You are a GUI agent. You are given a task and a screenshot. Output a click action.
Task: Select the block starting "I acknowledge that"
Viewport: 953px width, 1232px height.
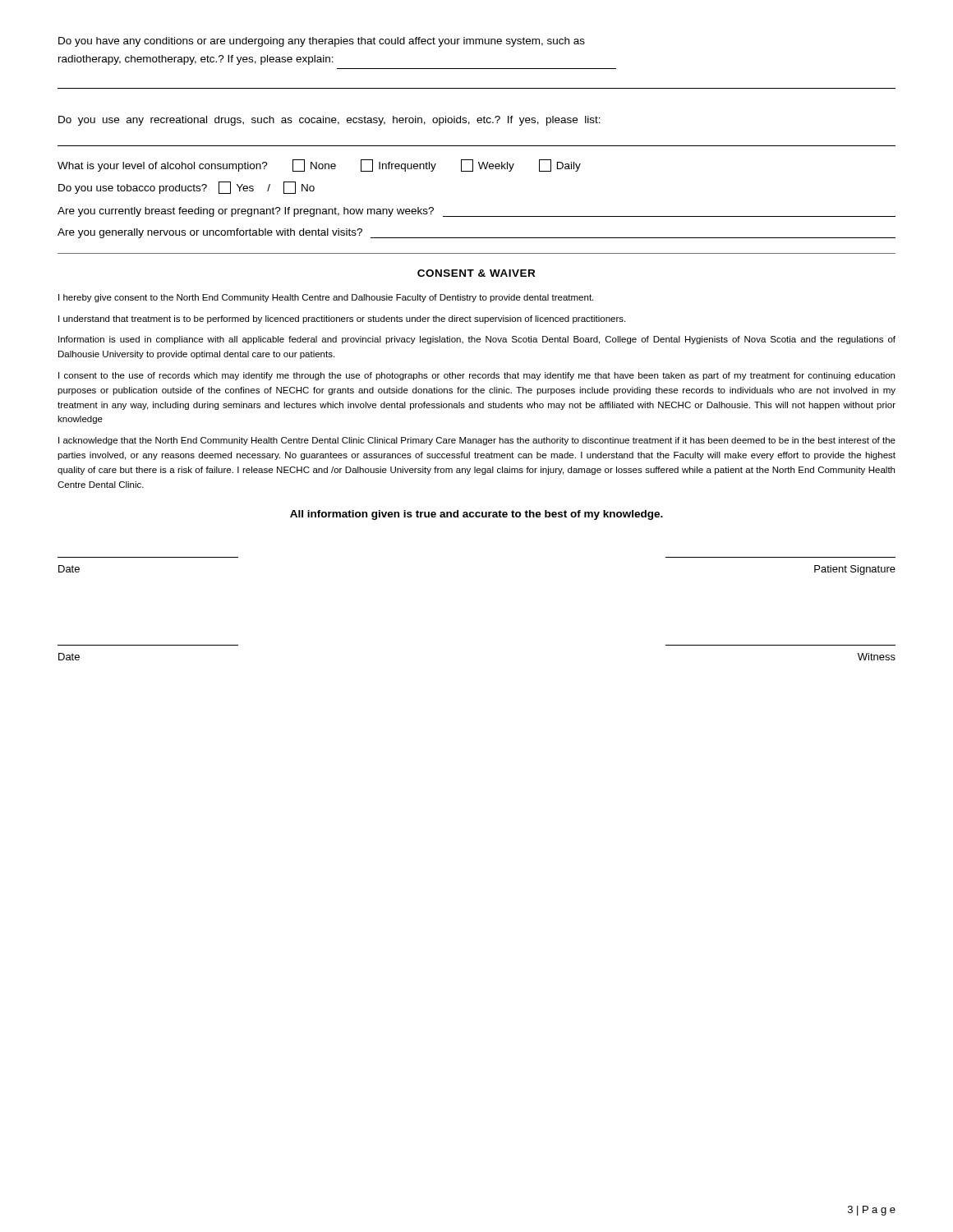coord(476,462)
